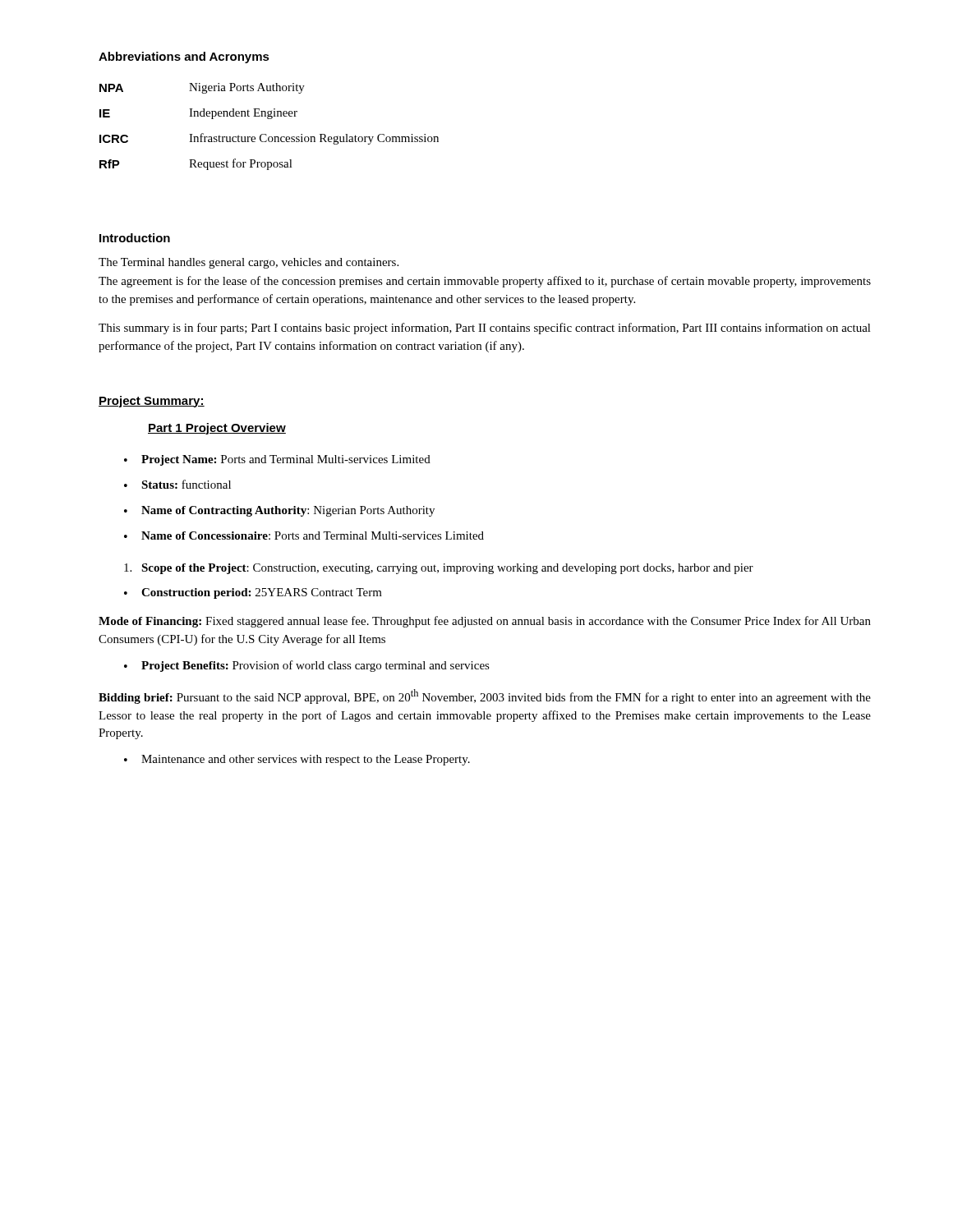This screenshot has width=953, height=1232.
Task: Select a table
Action: 485,126
